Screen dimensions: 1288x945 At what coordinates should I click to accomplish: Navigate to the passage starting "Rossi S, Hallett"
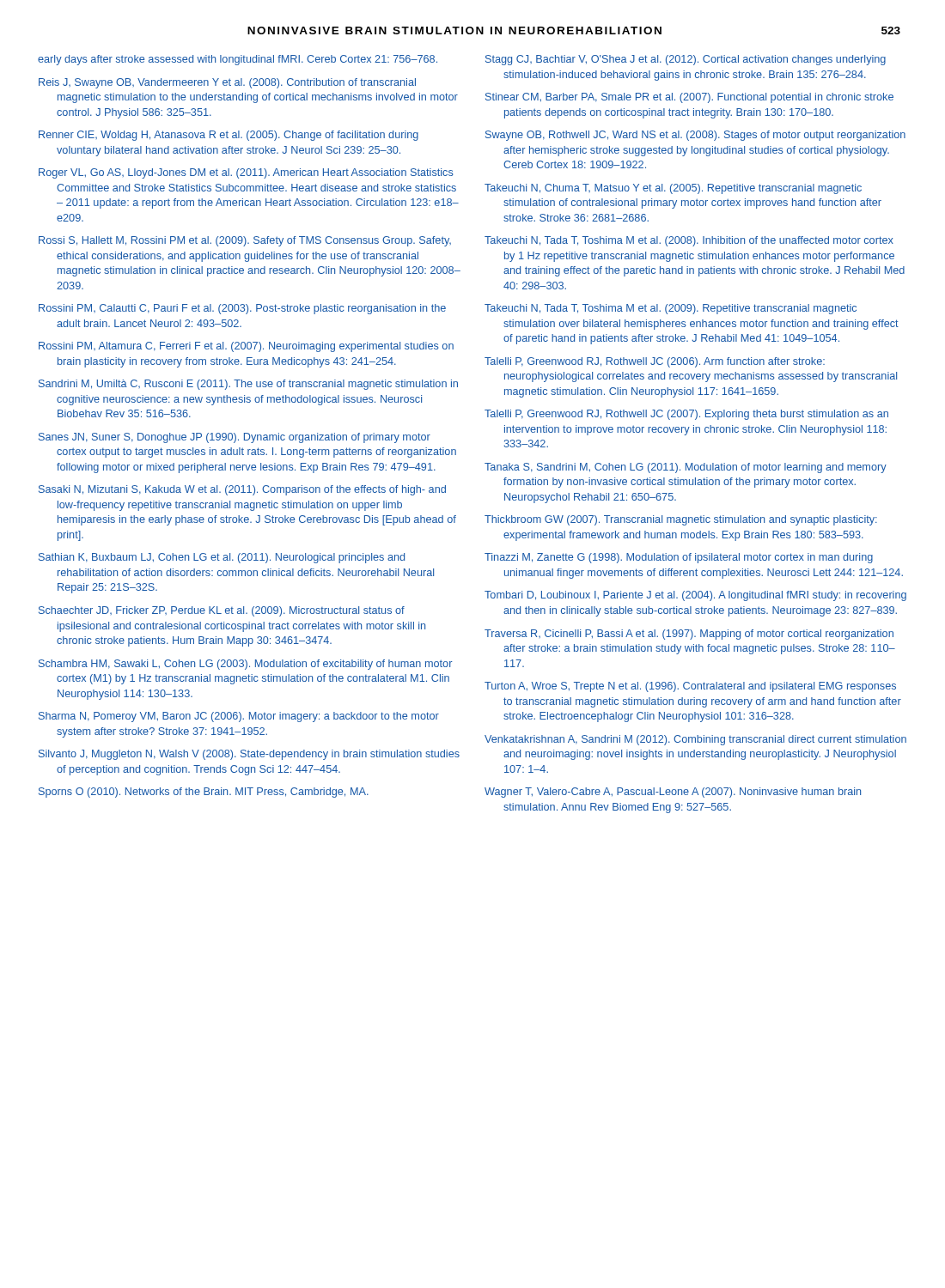(249, 263)
